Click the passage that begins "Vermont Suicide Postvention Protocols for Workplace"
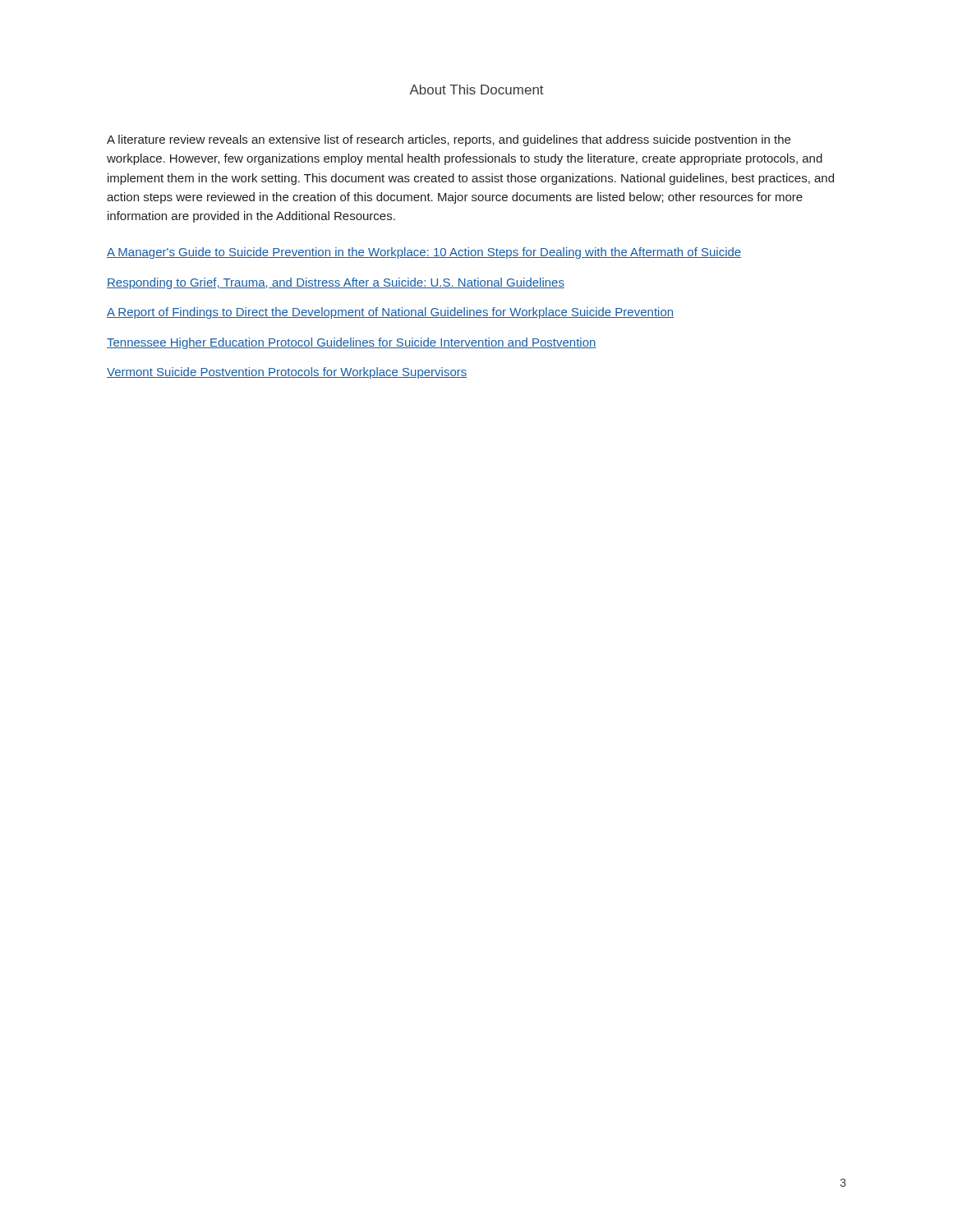 (287, 372)
